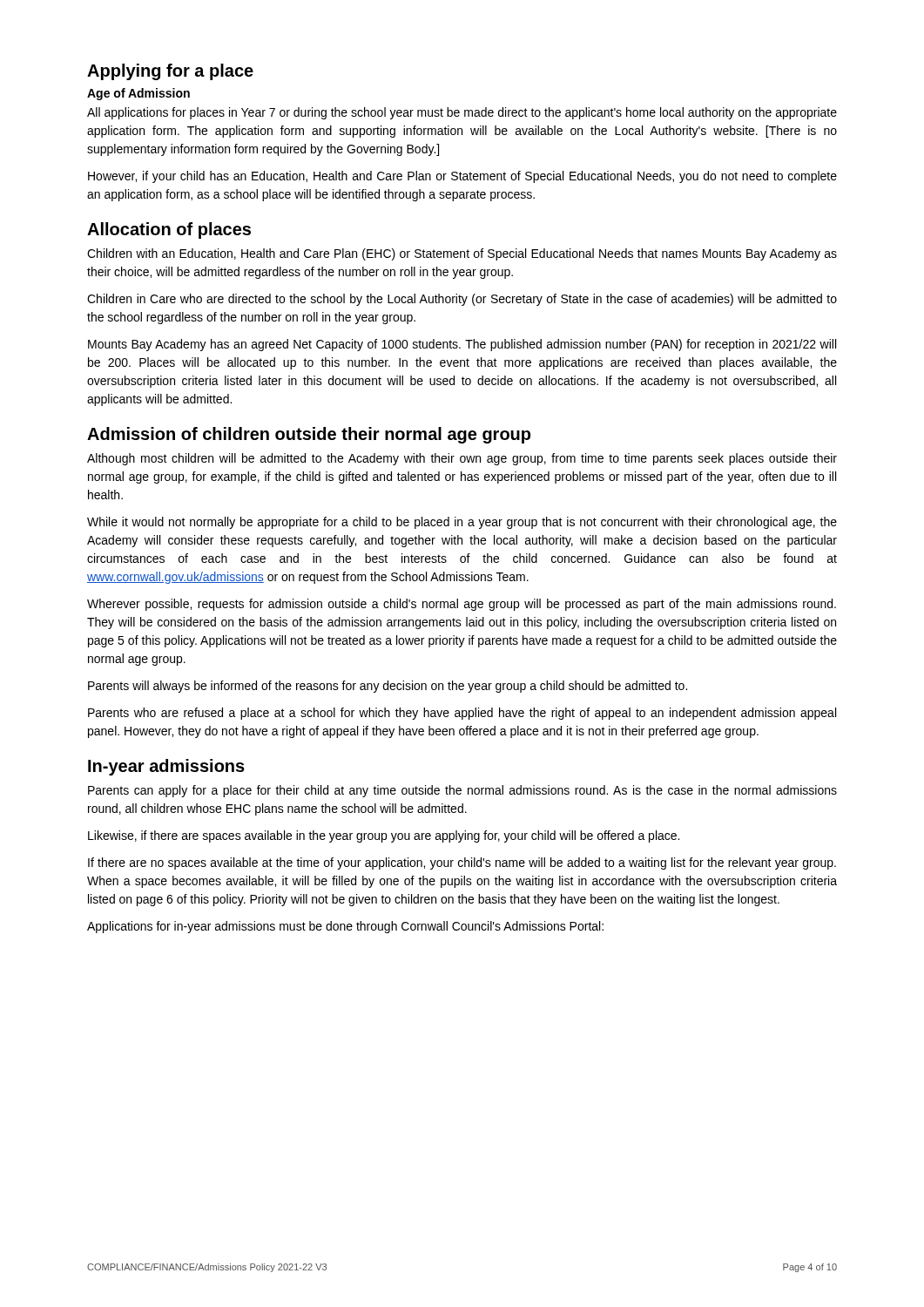The image size is (924, 1307).
Task: Select the region starting "Admission of children"
Action: (x=309, y=434)
